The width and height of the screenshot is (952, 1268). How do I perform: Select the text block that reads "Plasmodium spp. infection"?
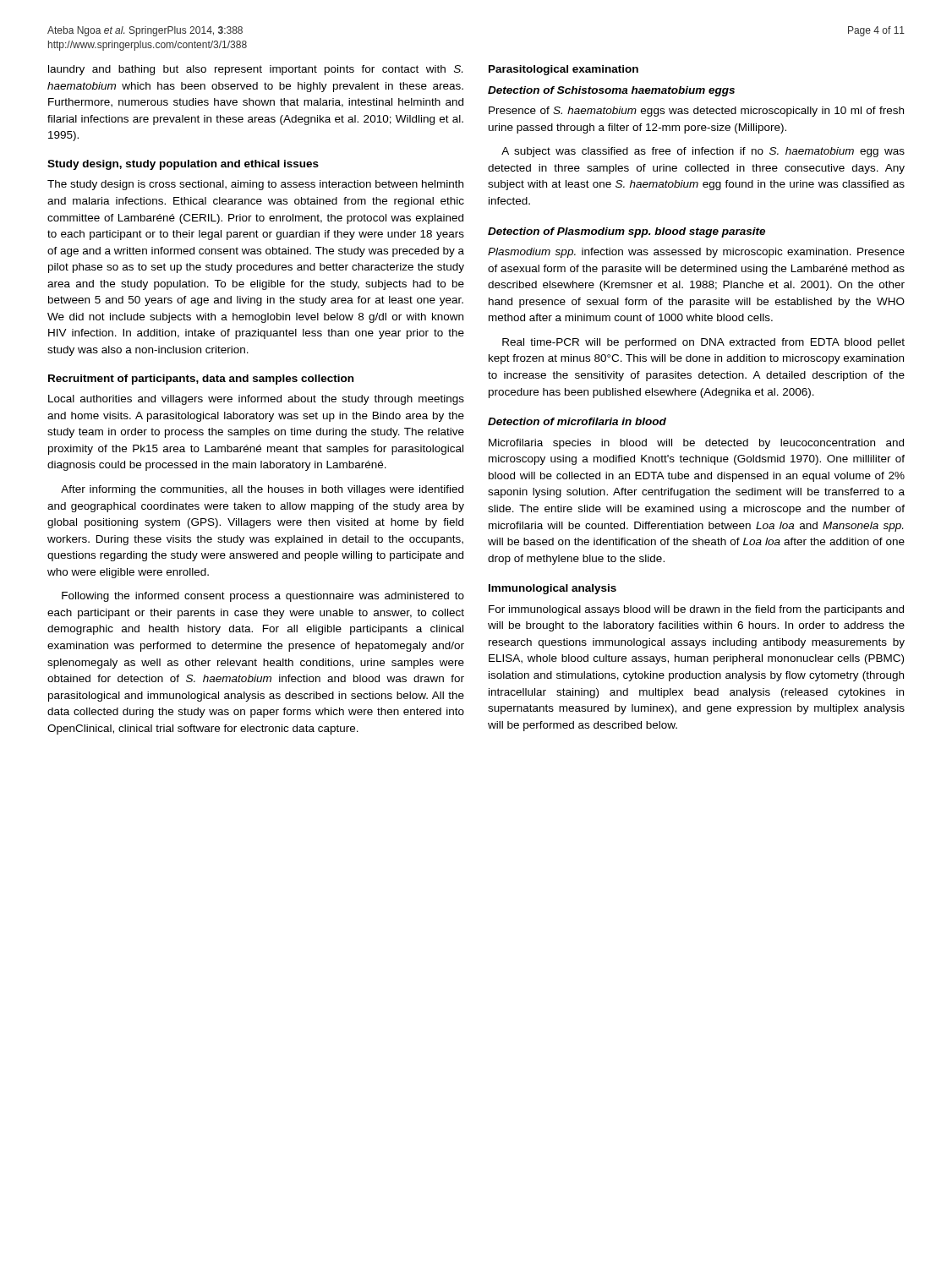[696, 322]
